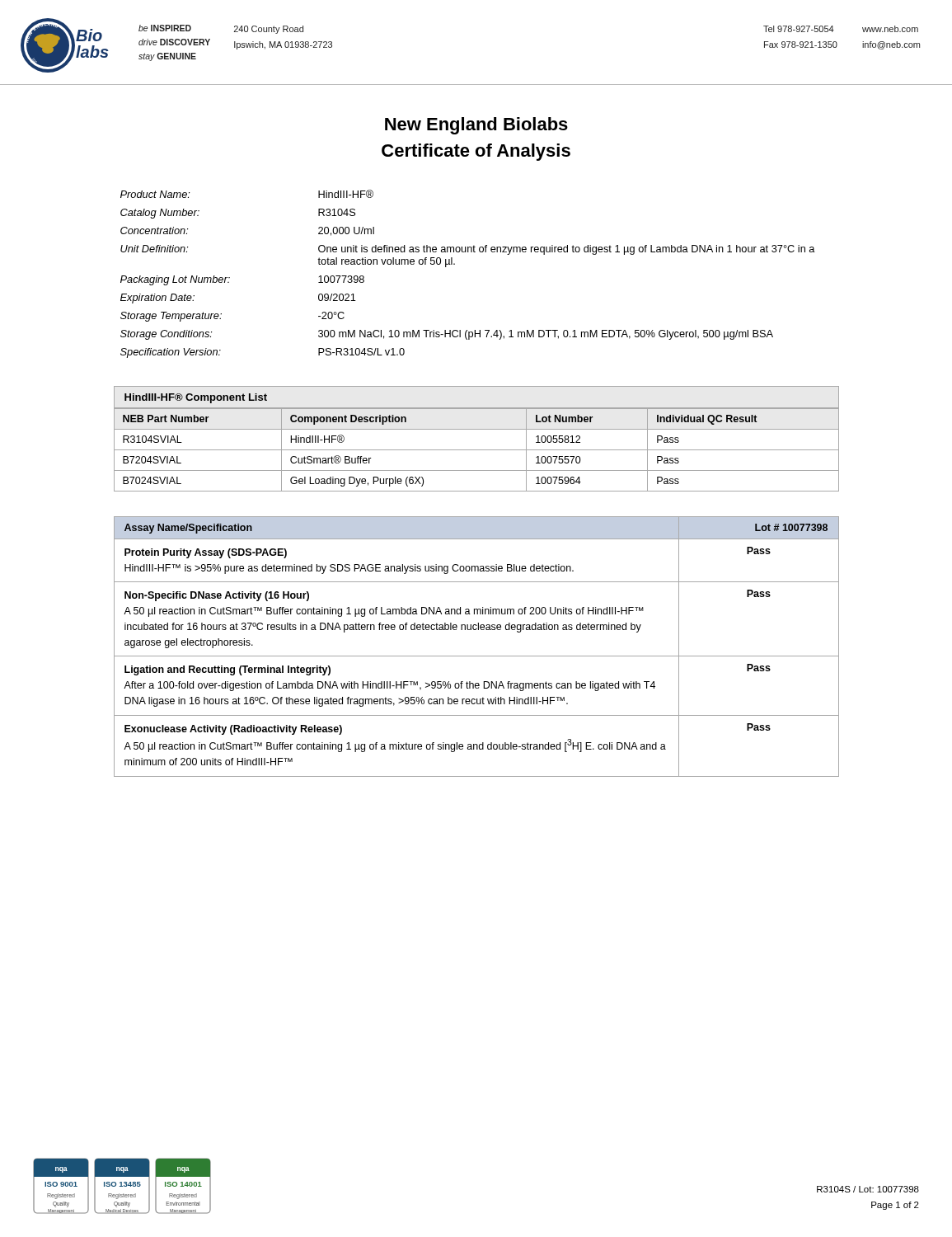Locate the title that opens with "New England Biolabs Certificate"

tap(476, 138)
